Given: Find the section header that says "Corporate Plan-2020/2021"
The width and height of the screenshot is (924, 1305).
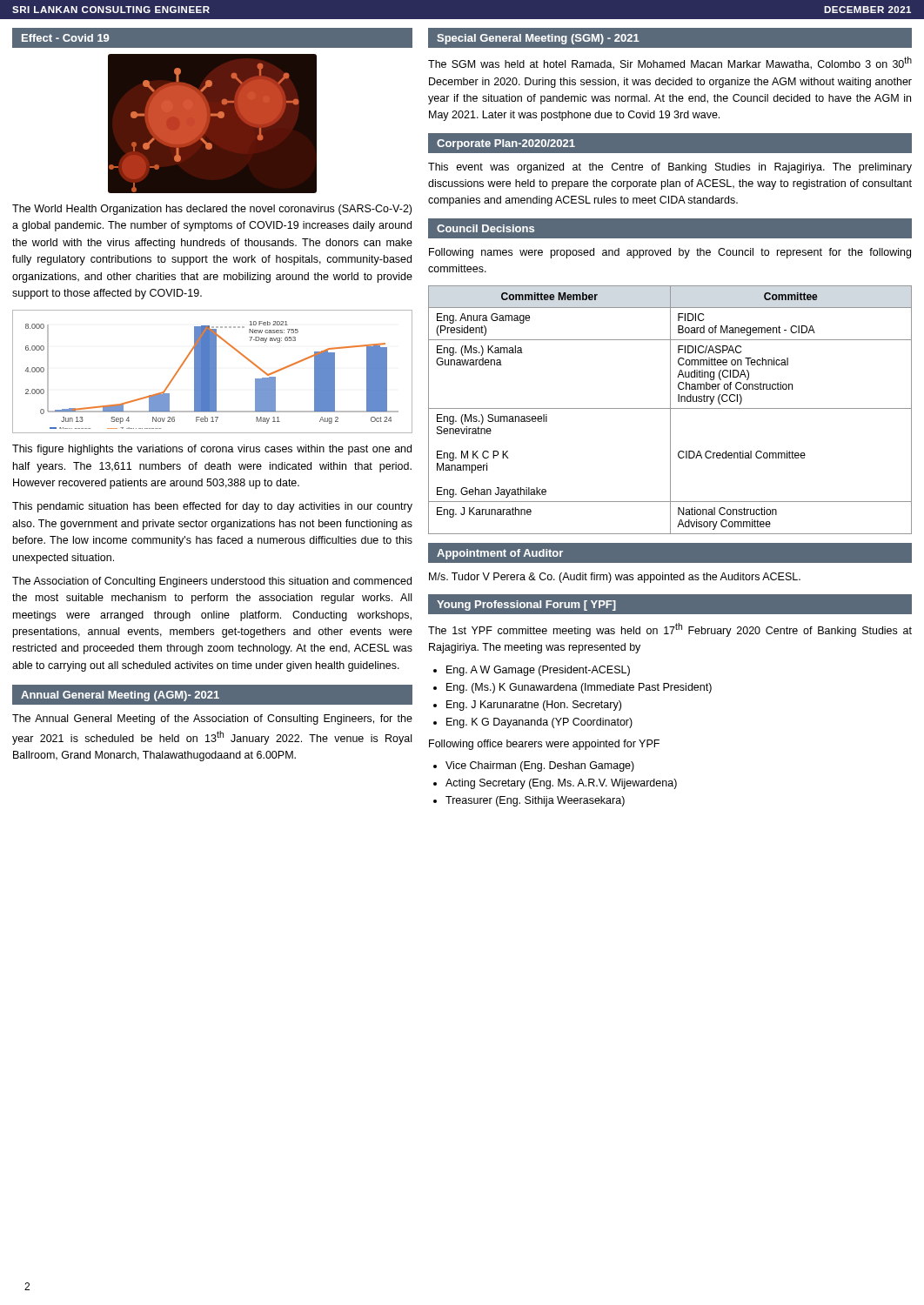Looking at the screenshot, I should 506,143.
